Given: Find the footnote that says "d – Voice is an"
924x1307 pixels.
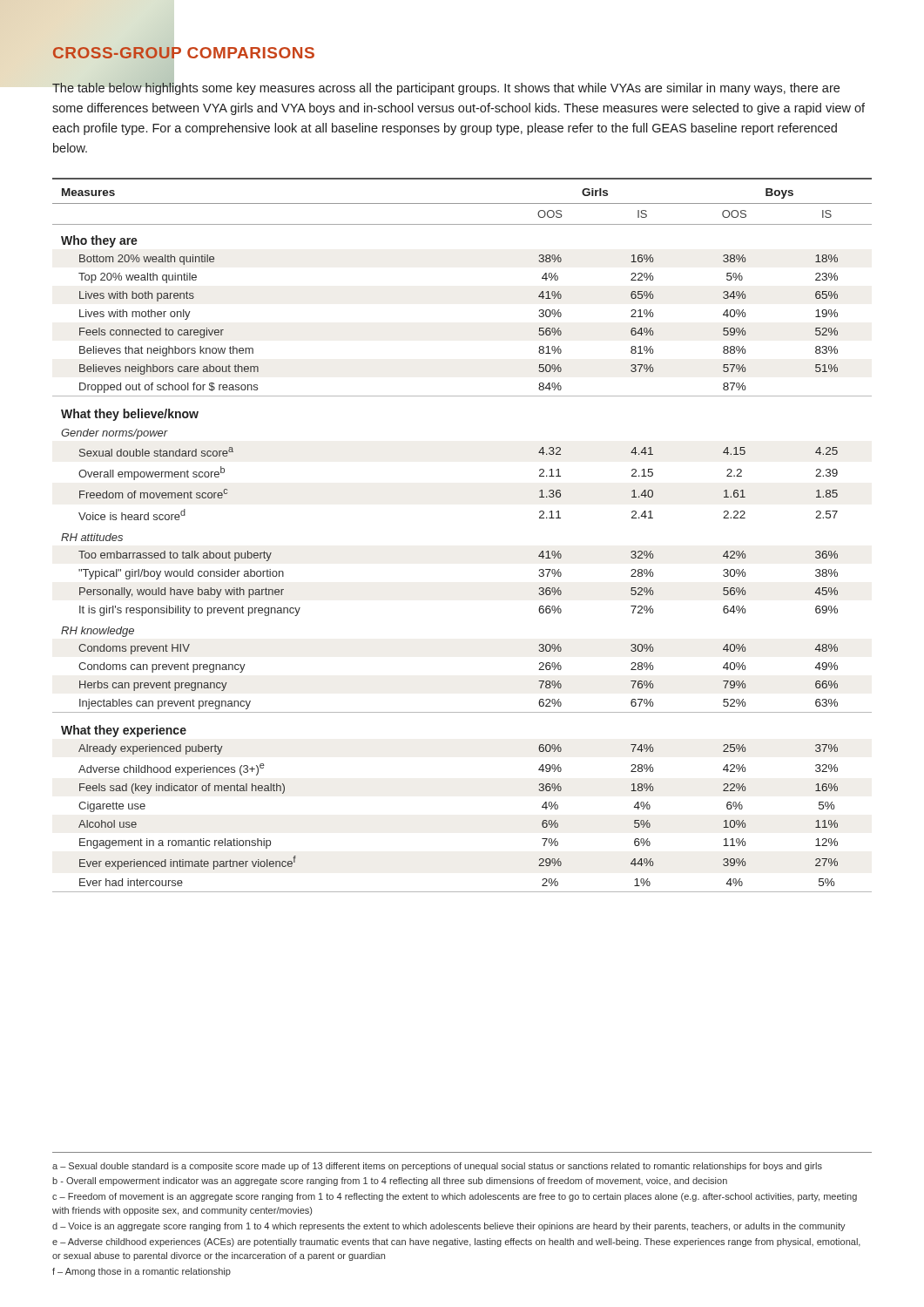Looking at the screenshot, I should [x=449, y=1226].
